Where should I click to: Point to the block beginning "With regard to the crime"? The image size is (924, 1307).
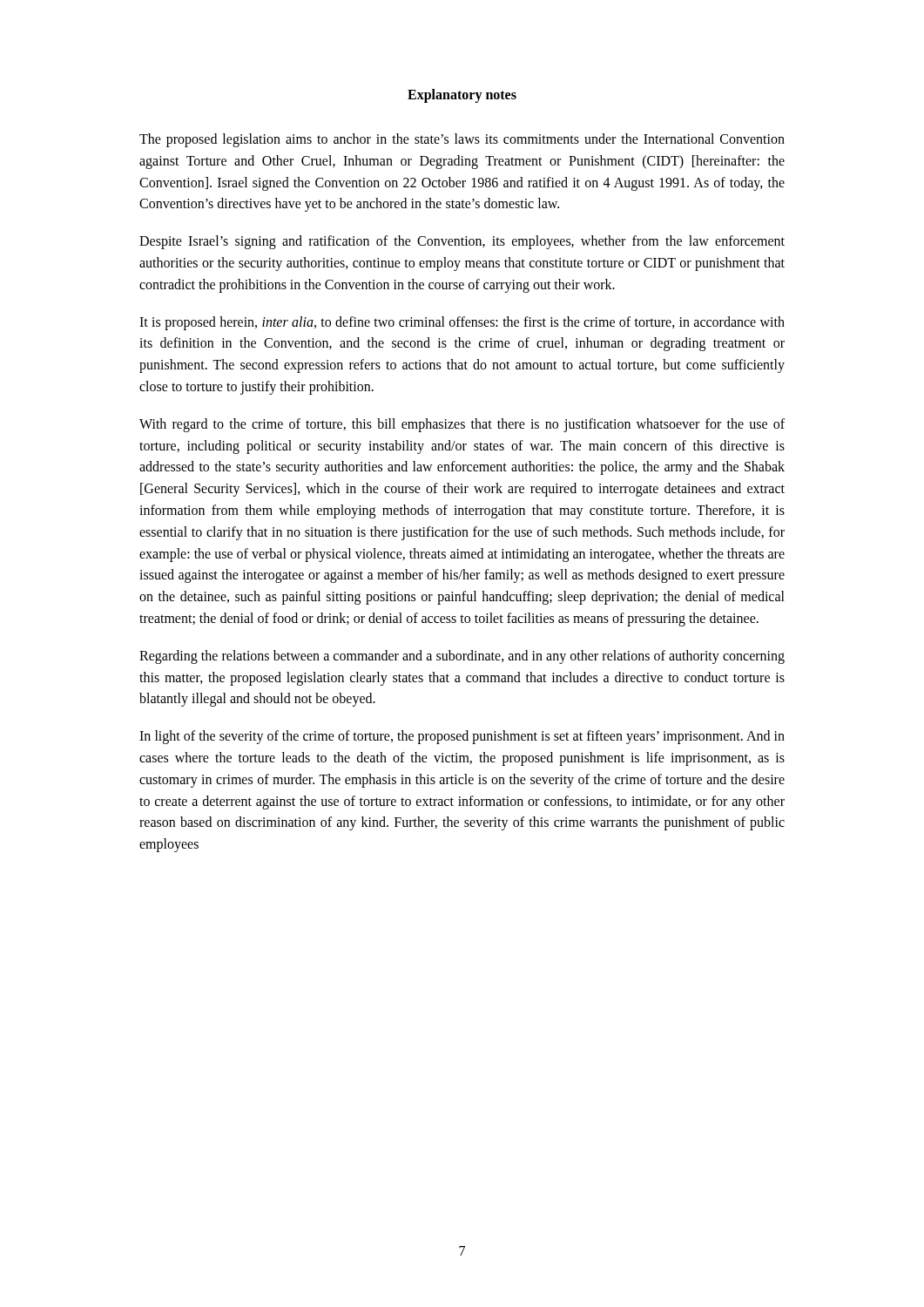tap(462, 521)
